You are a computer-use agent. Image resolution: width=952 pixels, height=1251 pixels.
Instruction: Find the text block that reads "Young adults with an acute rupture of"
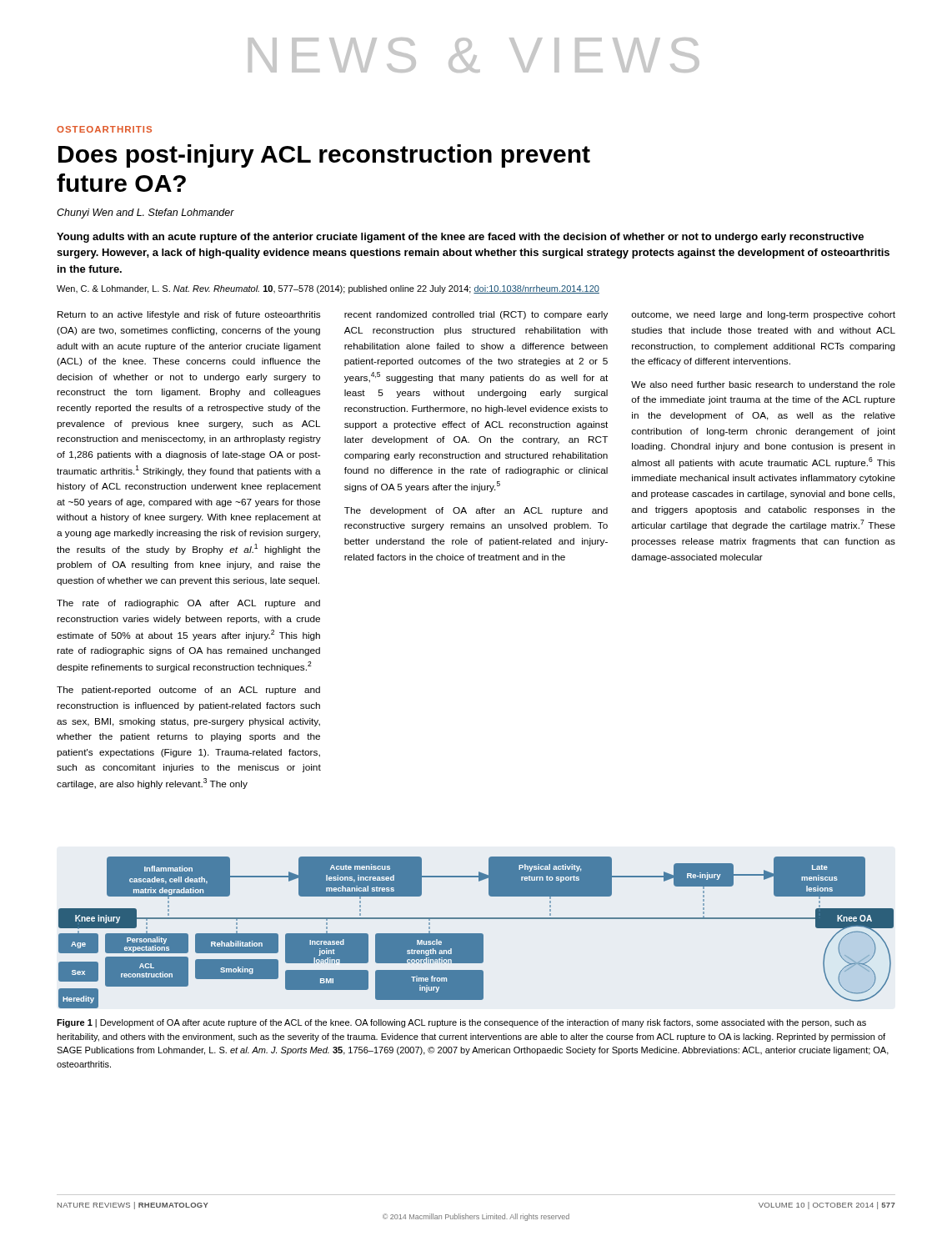click(x=473, y=253)
